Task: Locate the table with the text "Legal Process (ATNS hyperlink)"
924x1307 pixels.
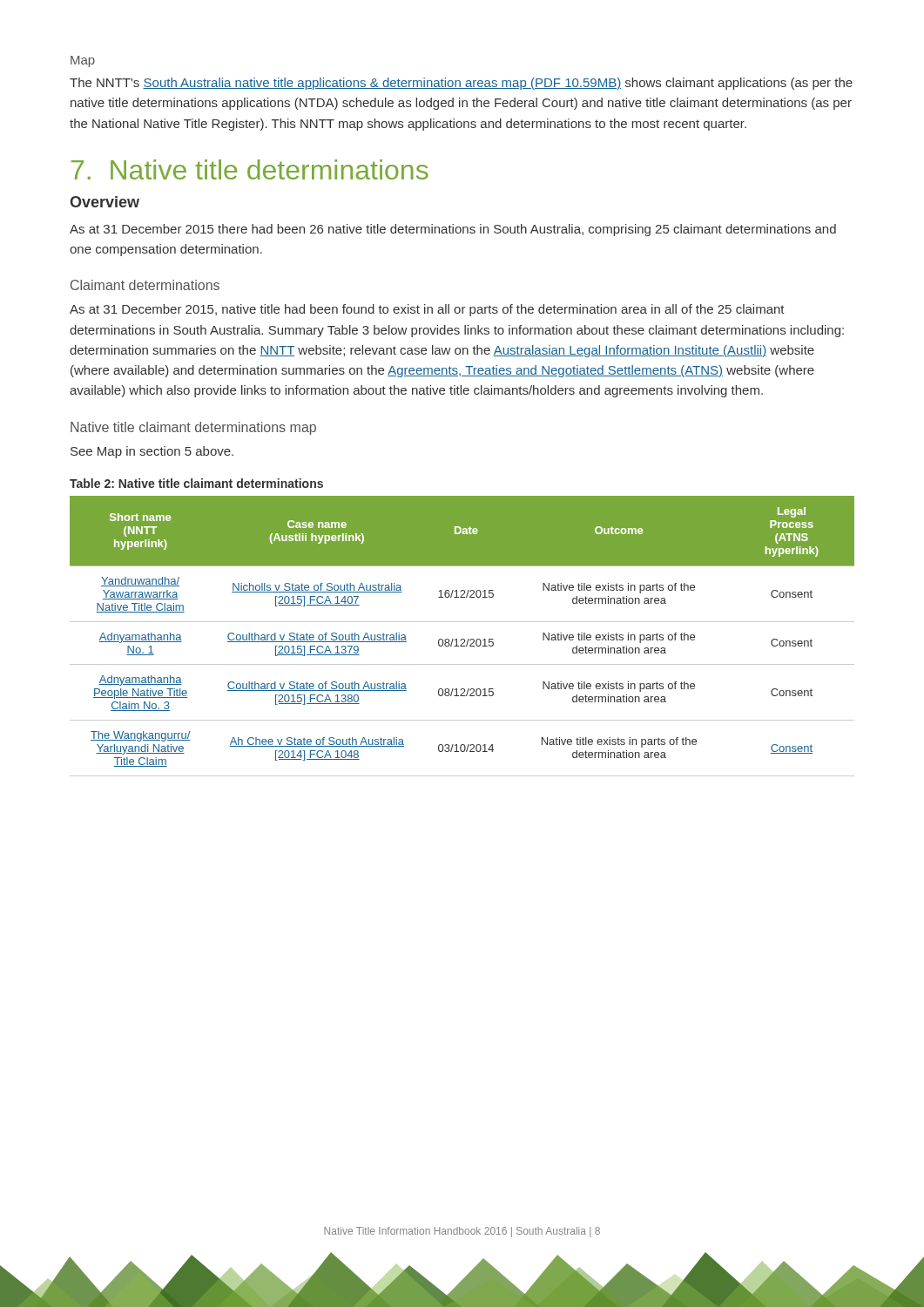Action: [x=462, y=636]
